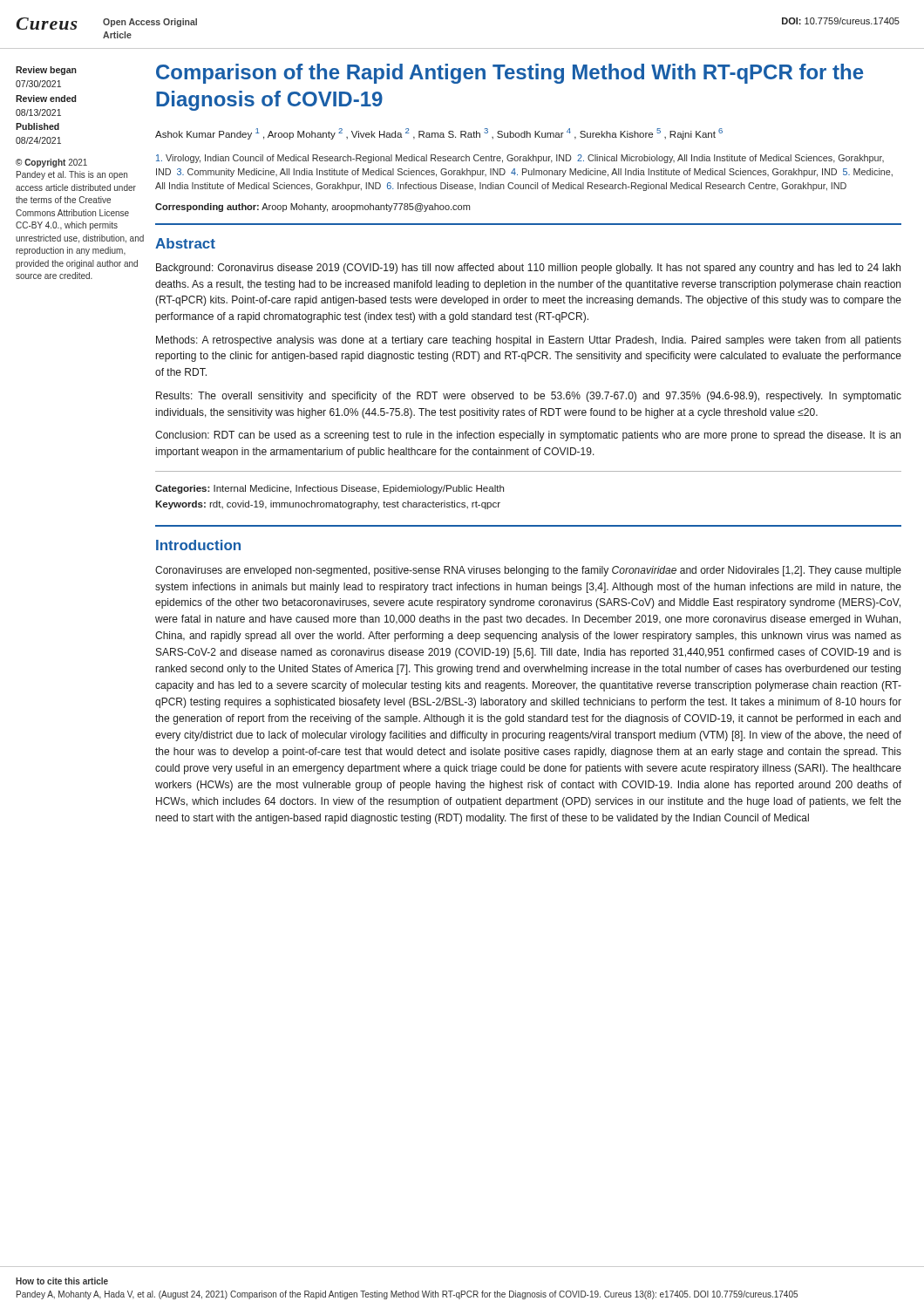Viewport: 924px width, 1308px height.
Task: Find the block on this page that starts "Methods: A retrospective analysis was done at"
Action: coord(528,356)
